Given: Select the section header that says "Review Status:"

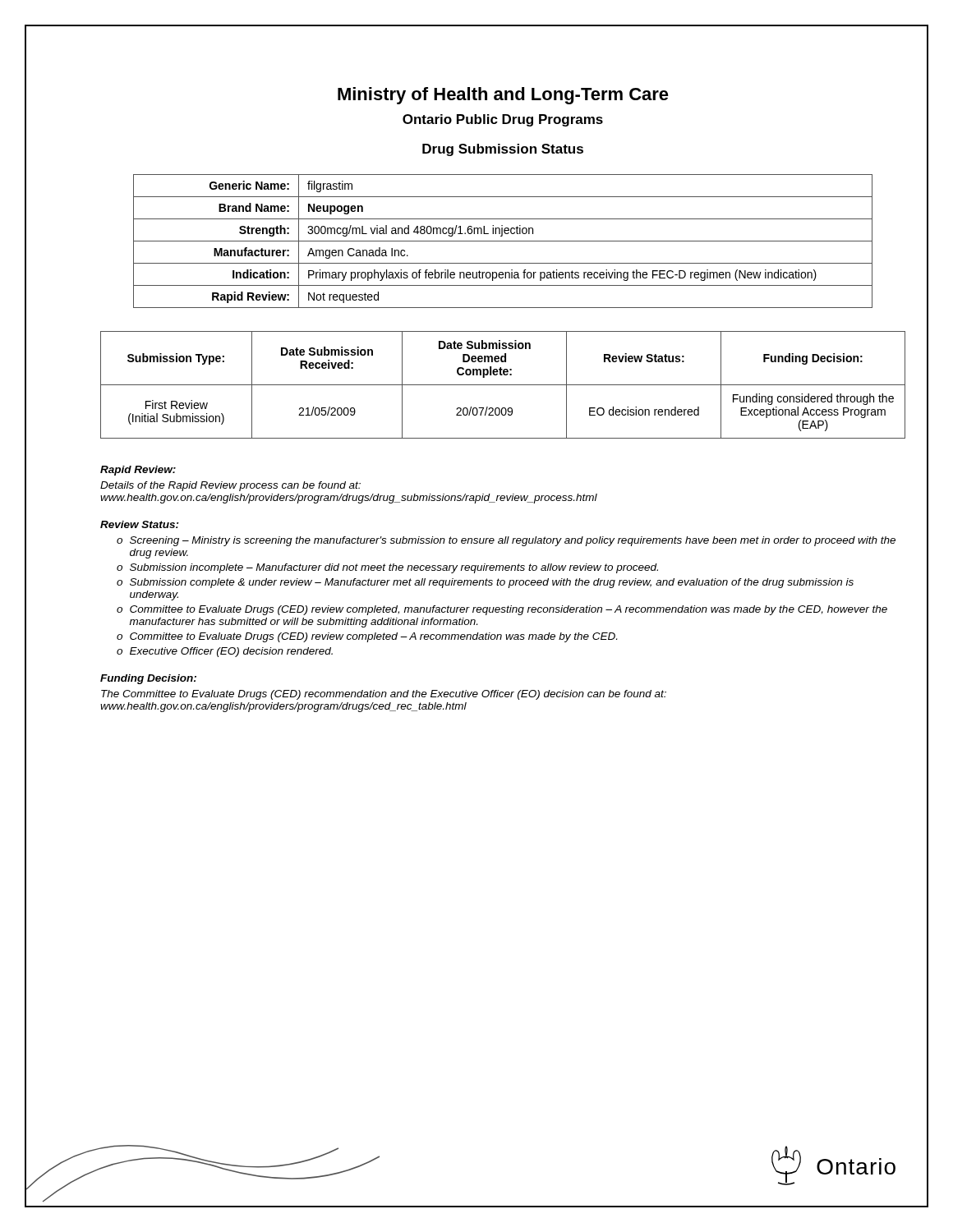Looking at the screenshot, I should click(x=140, y=524).
